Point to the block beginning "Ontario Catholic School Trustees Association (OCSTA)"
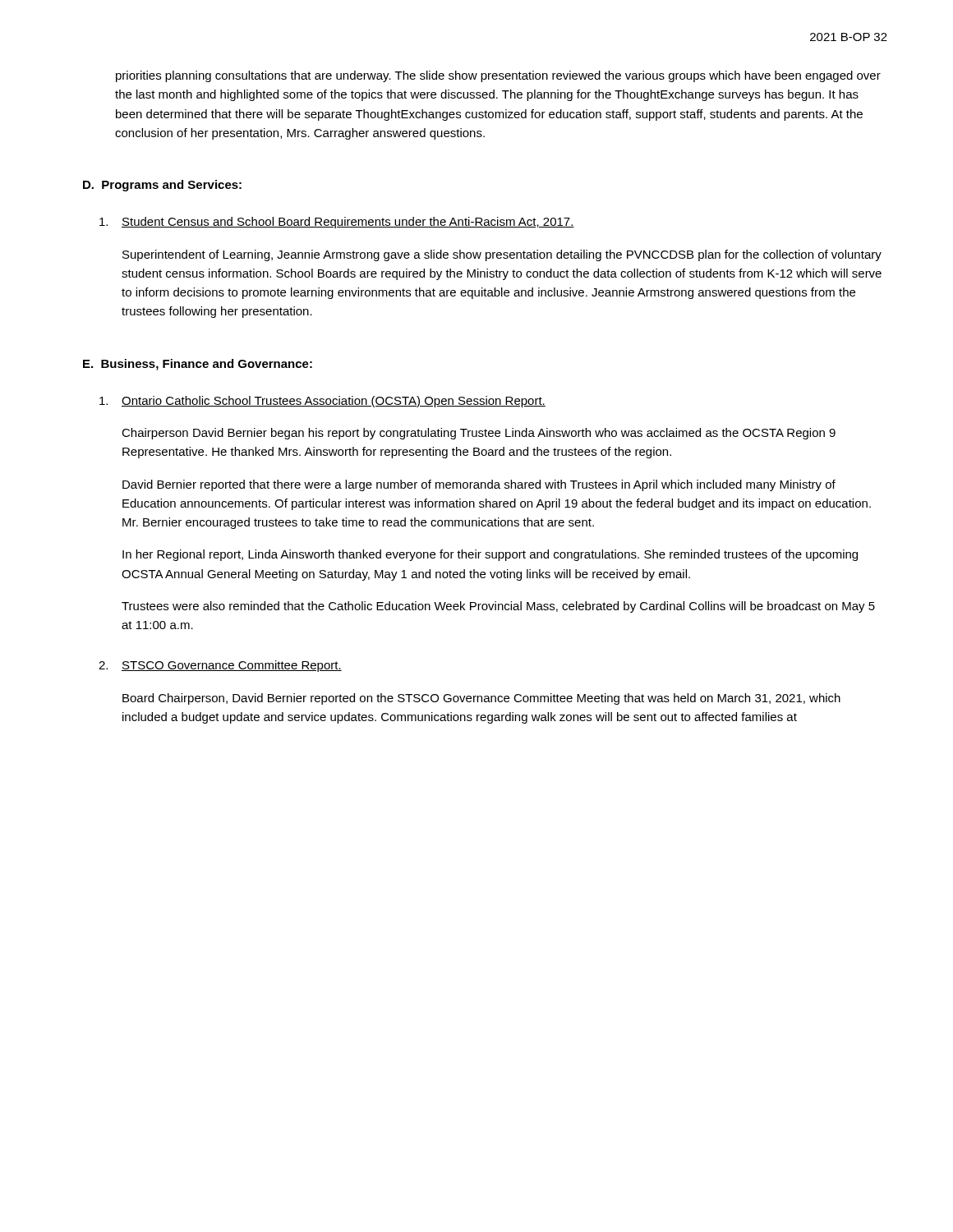 [x=493, y=400]
